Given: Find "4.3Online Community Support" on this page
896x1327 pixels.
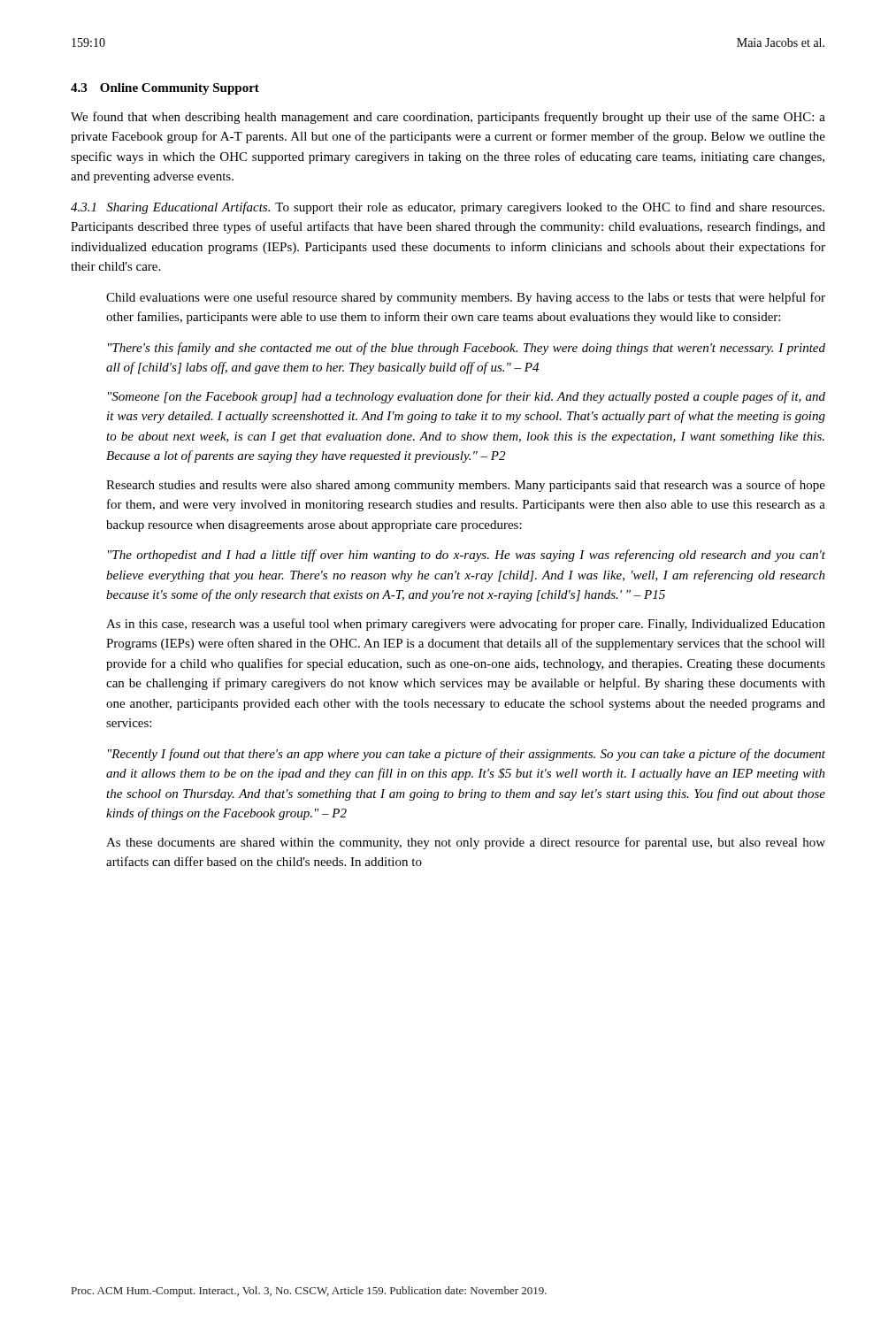Looking at the screenshot, I should point(165,88).
